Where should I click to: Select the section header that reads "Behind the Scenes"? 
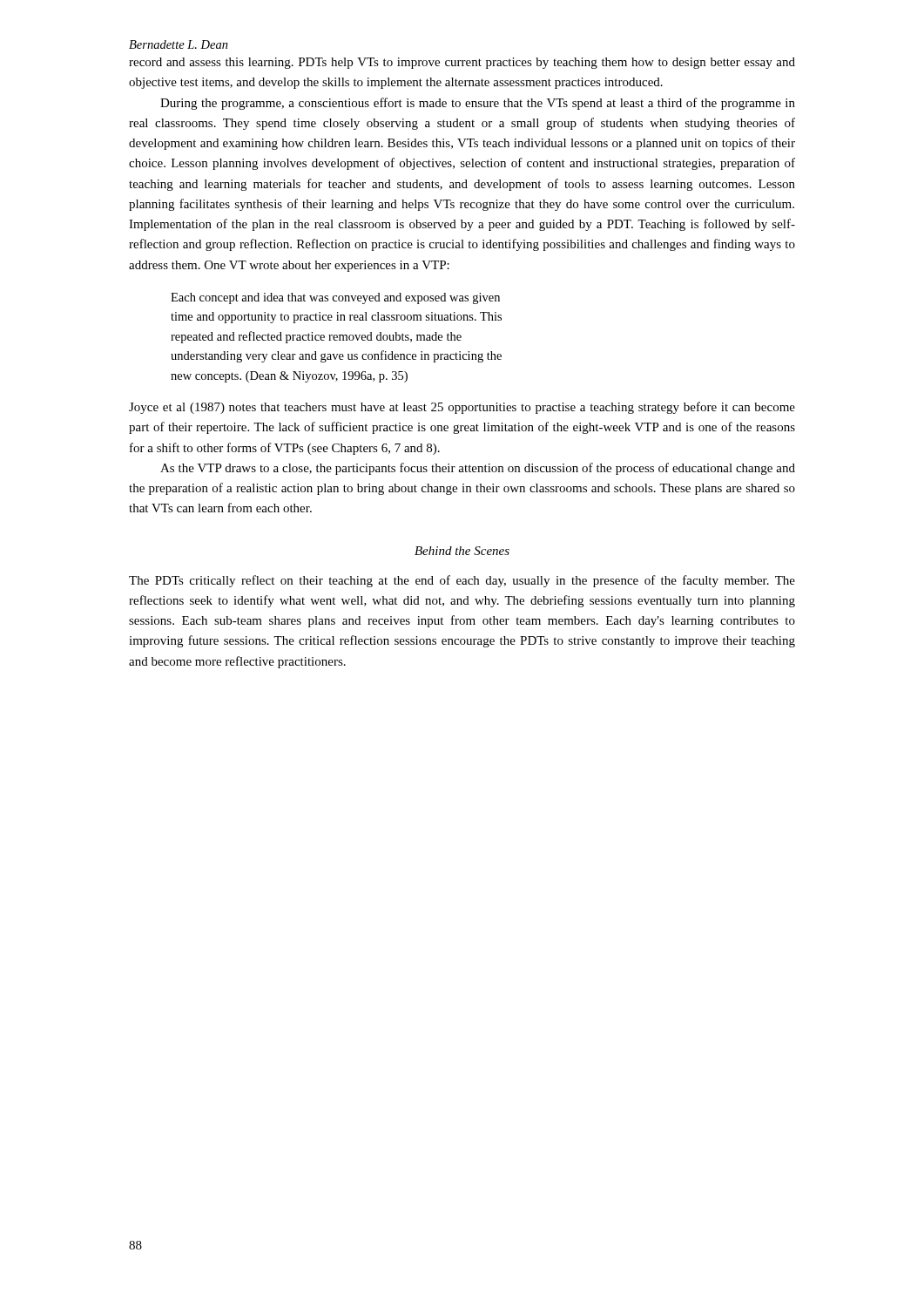pyautogui.click(x=462, y=550)
